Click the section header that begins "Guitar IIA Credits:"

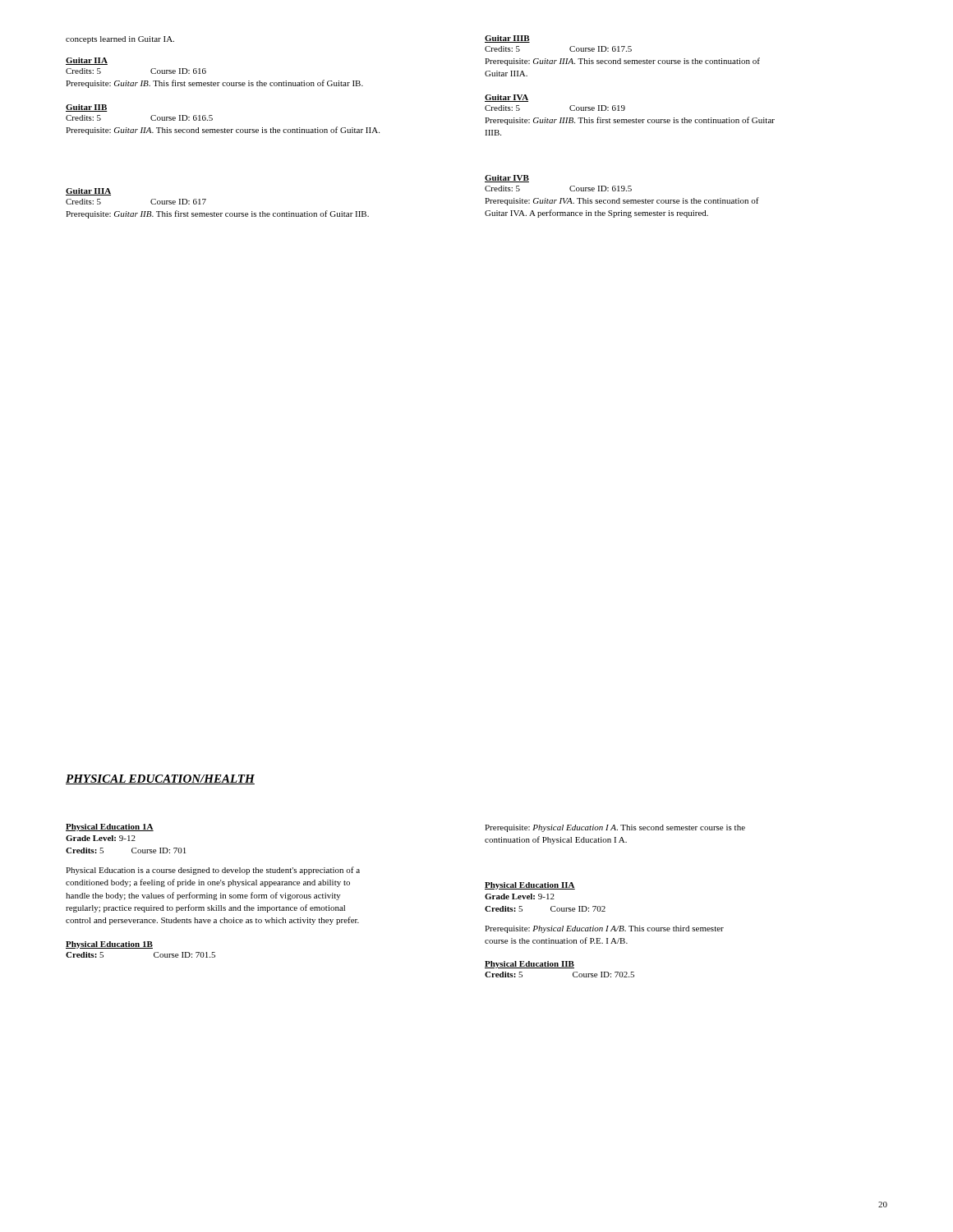coord(255,73)
